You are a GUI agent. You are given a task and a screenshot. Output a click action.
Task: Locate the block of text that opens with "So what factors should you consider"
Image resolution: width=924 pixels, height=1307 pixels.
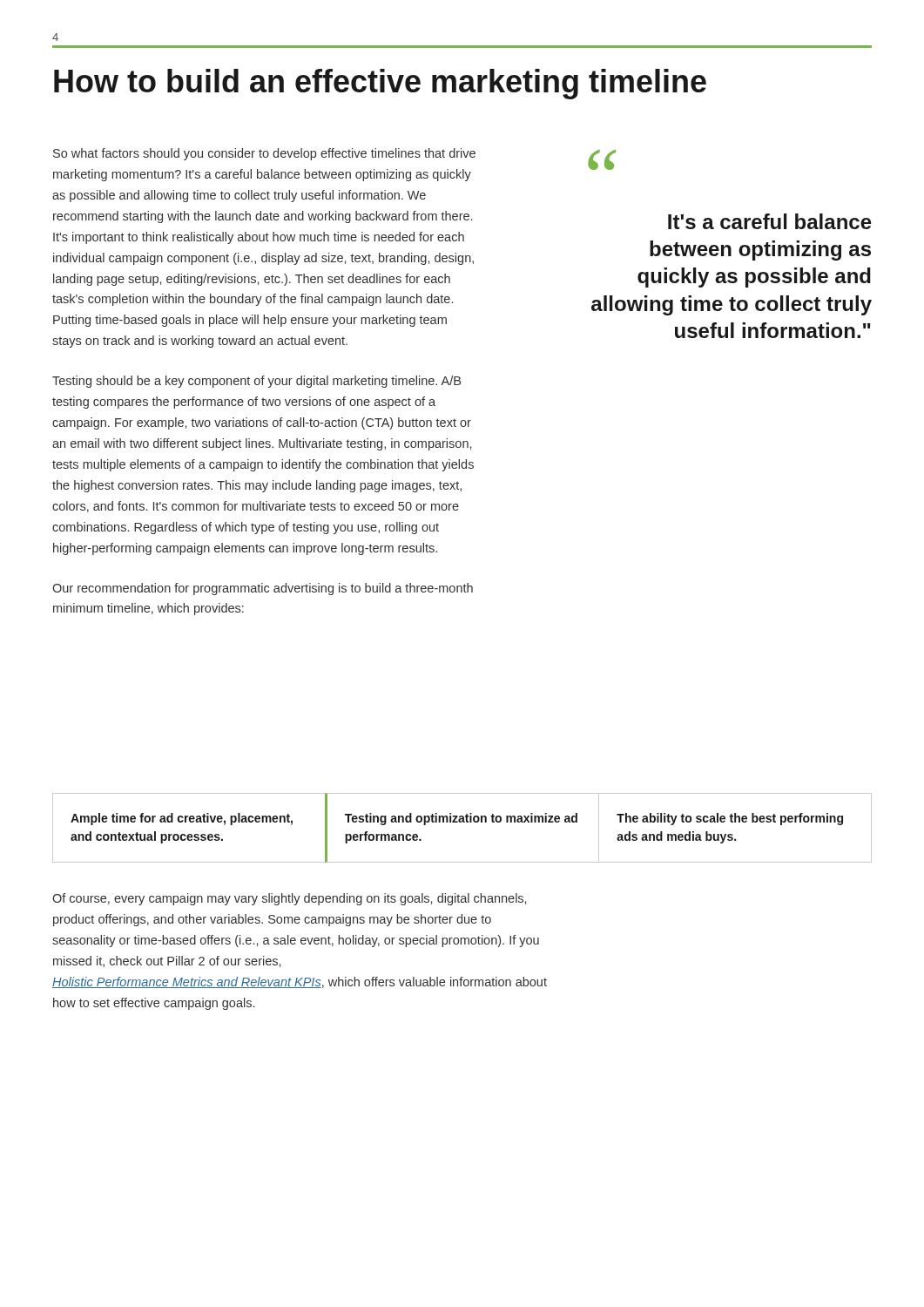266,248
